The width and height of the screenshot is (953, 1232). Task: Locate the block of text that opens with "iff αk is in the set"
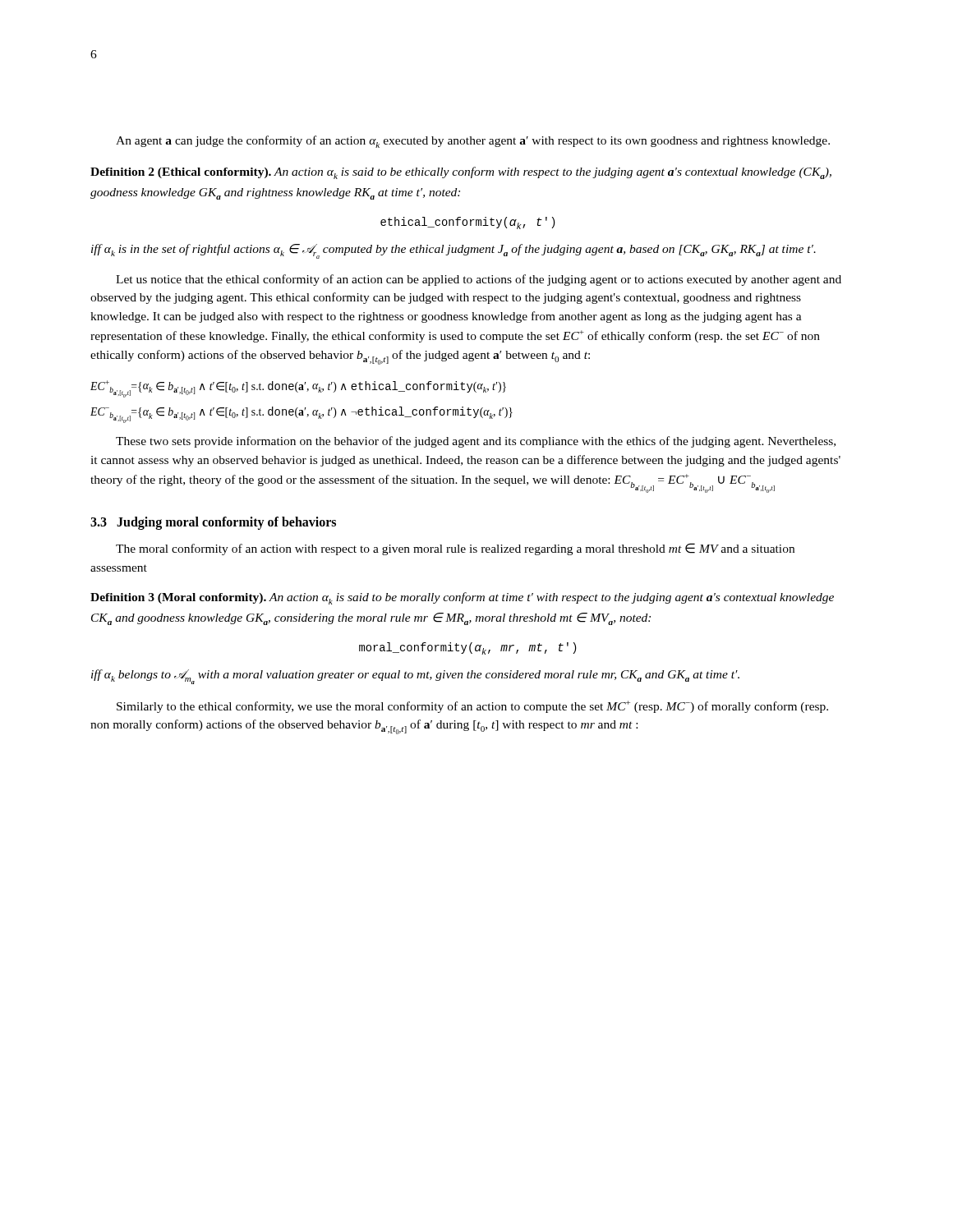tap(468, 251)
